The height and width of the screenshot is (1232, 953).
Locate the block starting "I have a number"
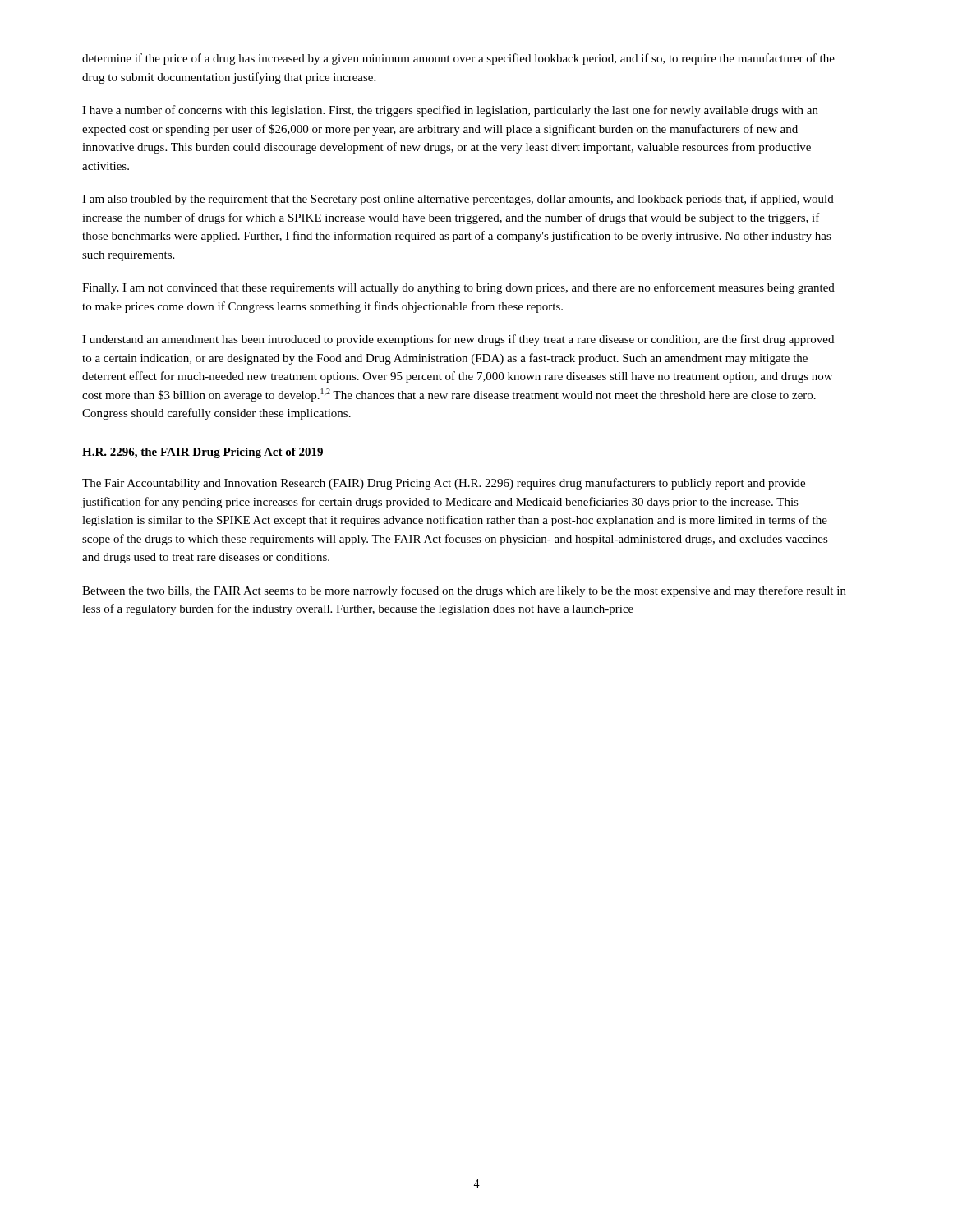click(x=464, y=138)
